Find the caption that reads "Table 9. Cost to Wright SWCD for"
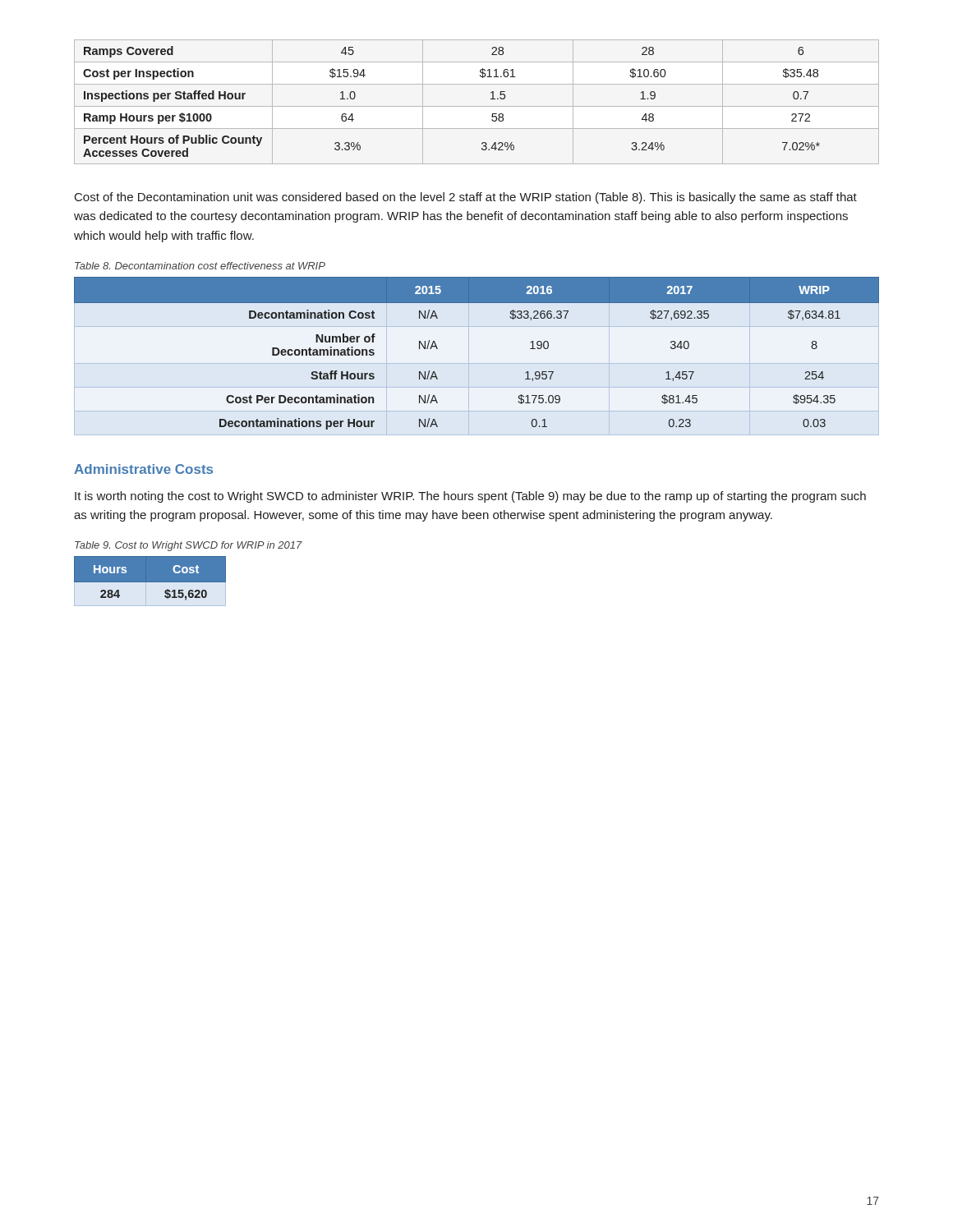953x1232 pixels. click(188, 545)
